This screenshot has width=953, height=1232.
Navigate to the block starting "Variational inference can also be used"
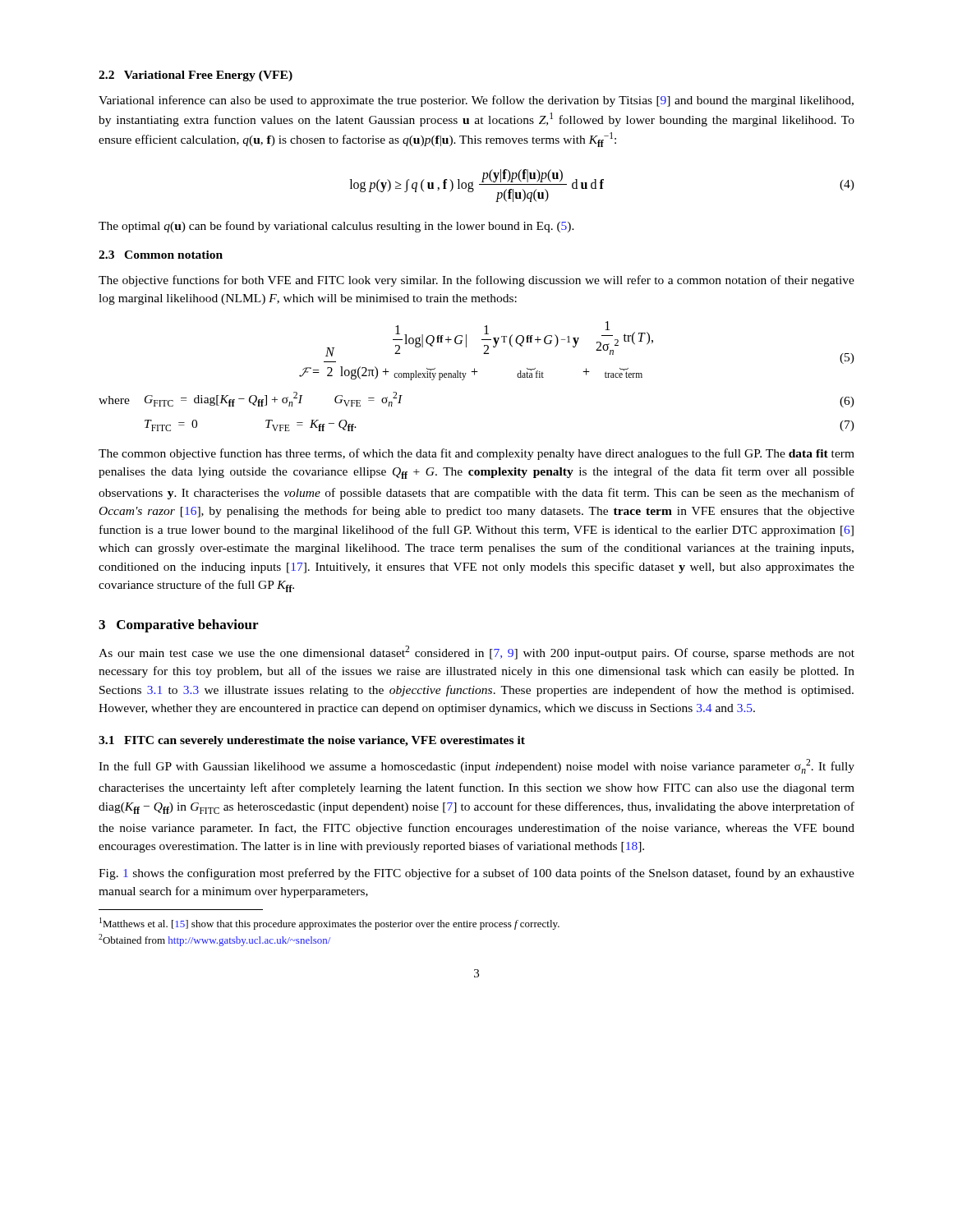[x=476, y=121]
